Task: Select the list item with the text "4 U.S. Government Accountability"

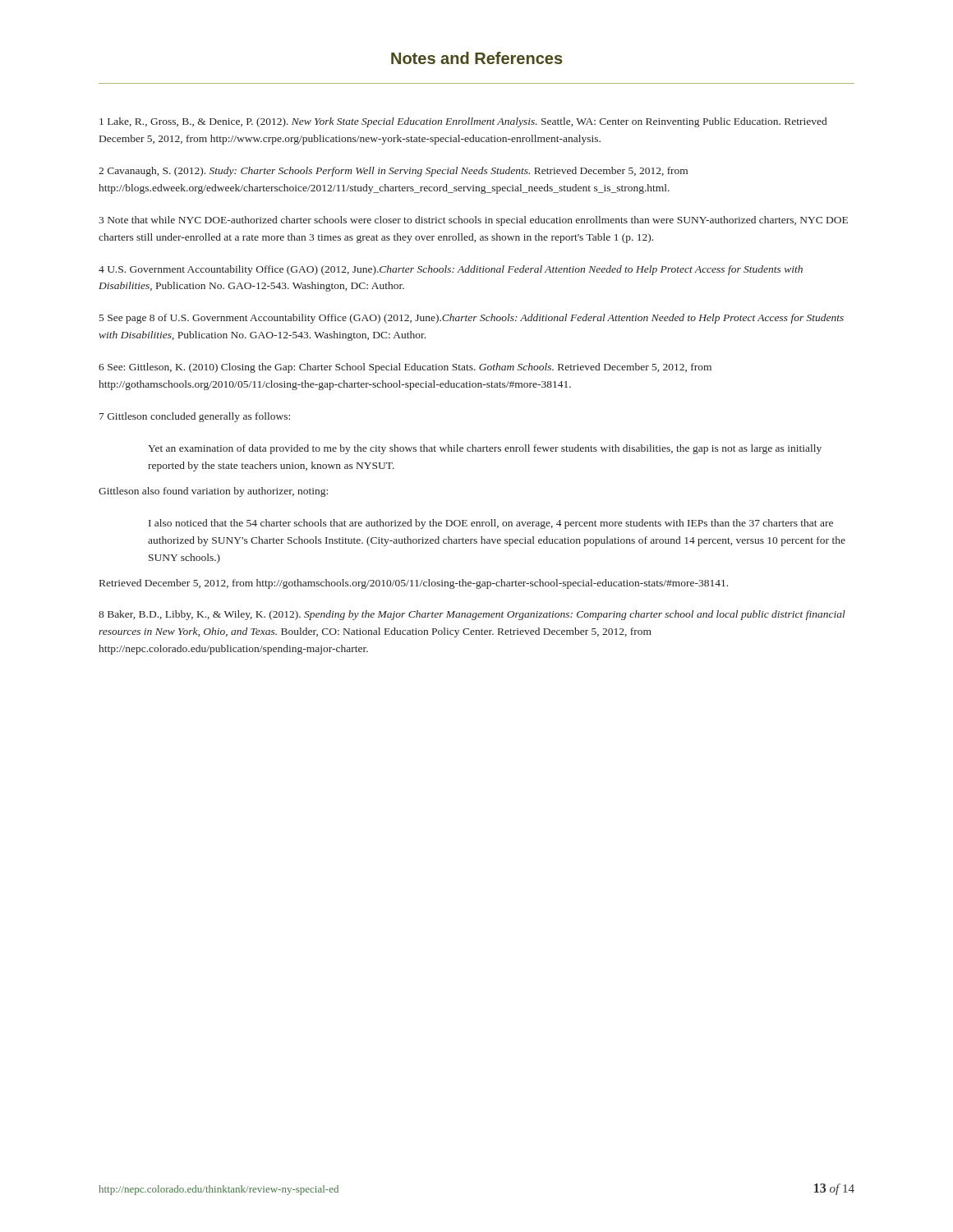Action: [476, 278]
